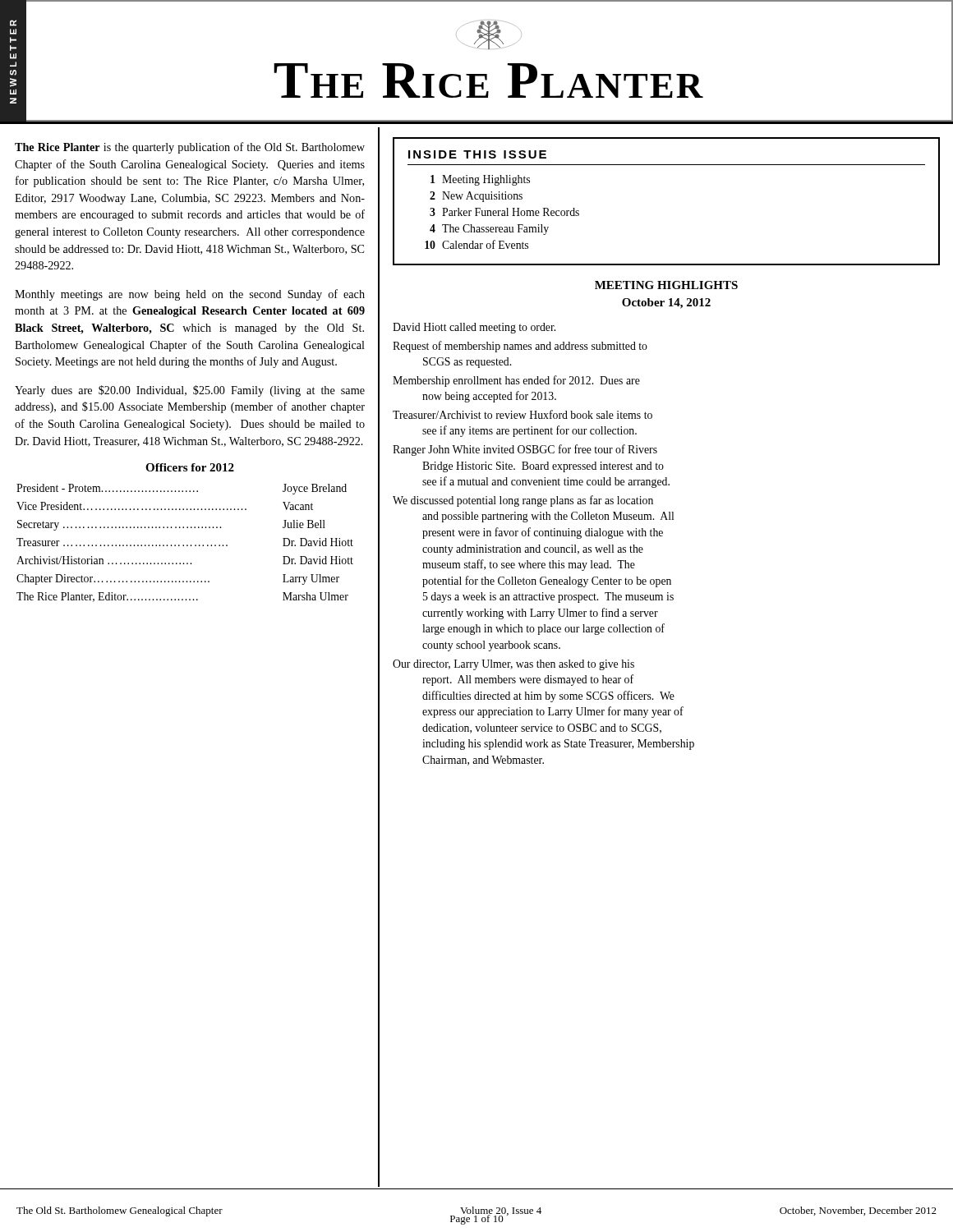
Task: Click on the text block starting "Treasurer/Archivist to review Huxford book"
Action: (x=523, y=423)
